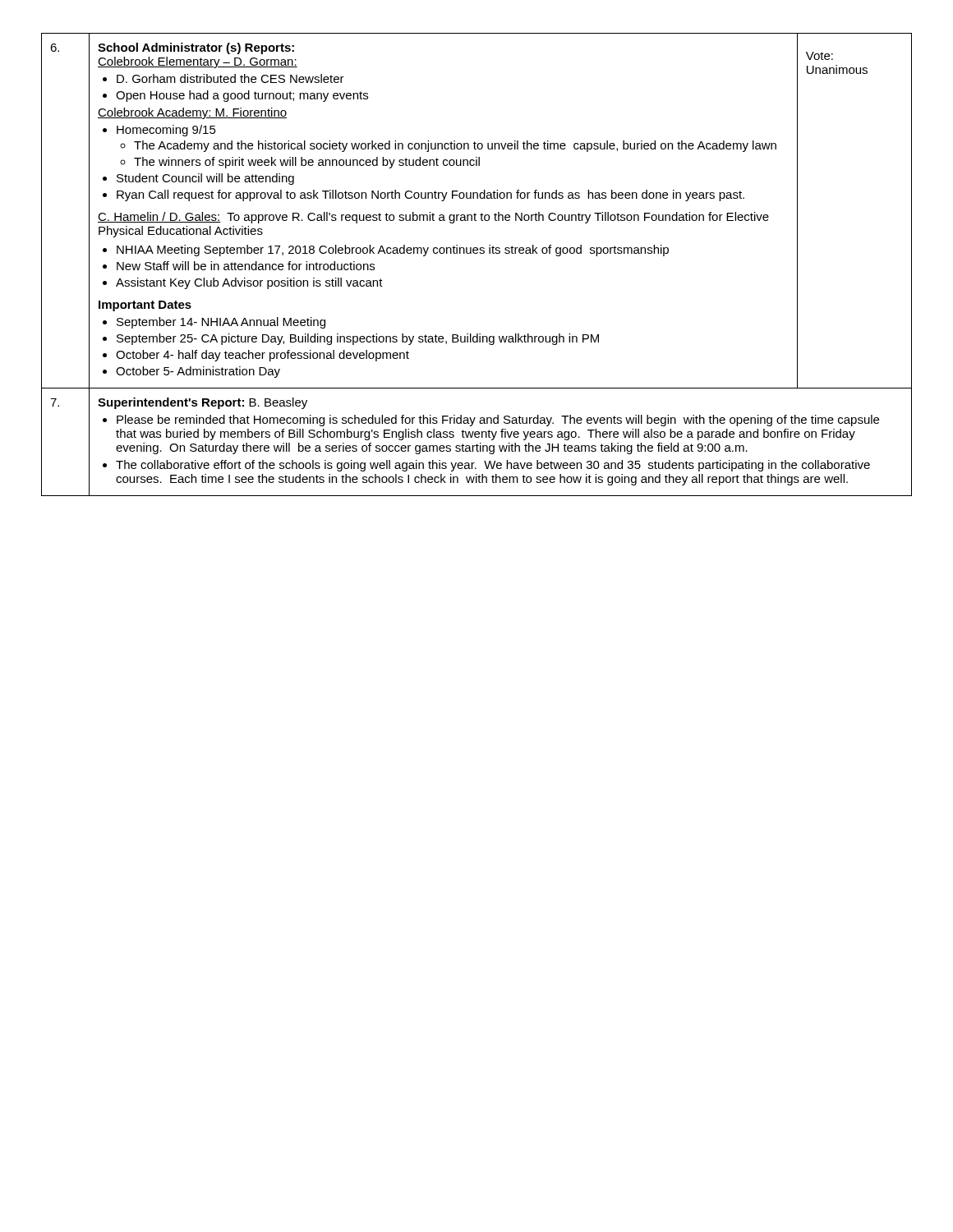This screenshot has height=1232, width=953.
Task: Locate the text block starting "C. Hamelin / D. Gales: To approve R."
Action: (433, 223)
